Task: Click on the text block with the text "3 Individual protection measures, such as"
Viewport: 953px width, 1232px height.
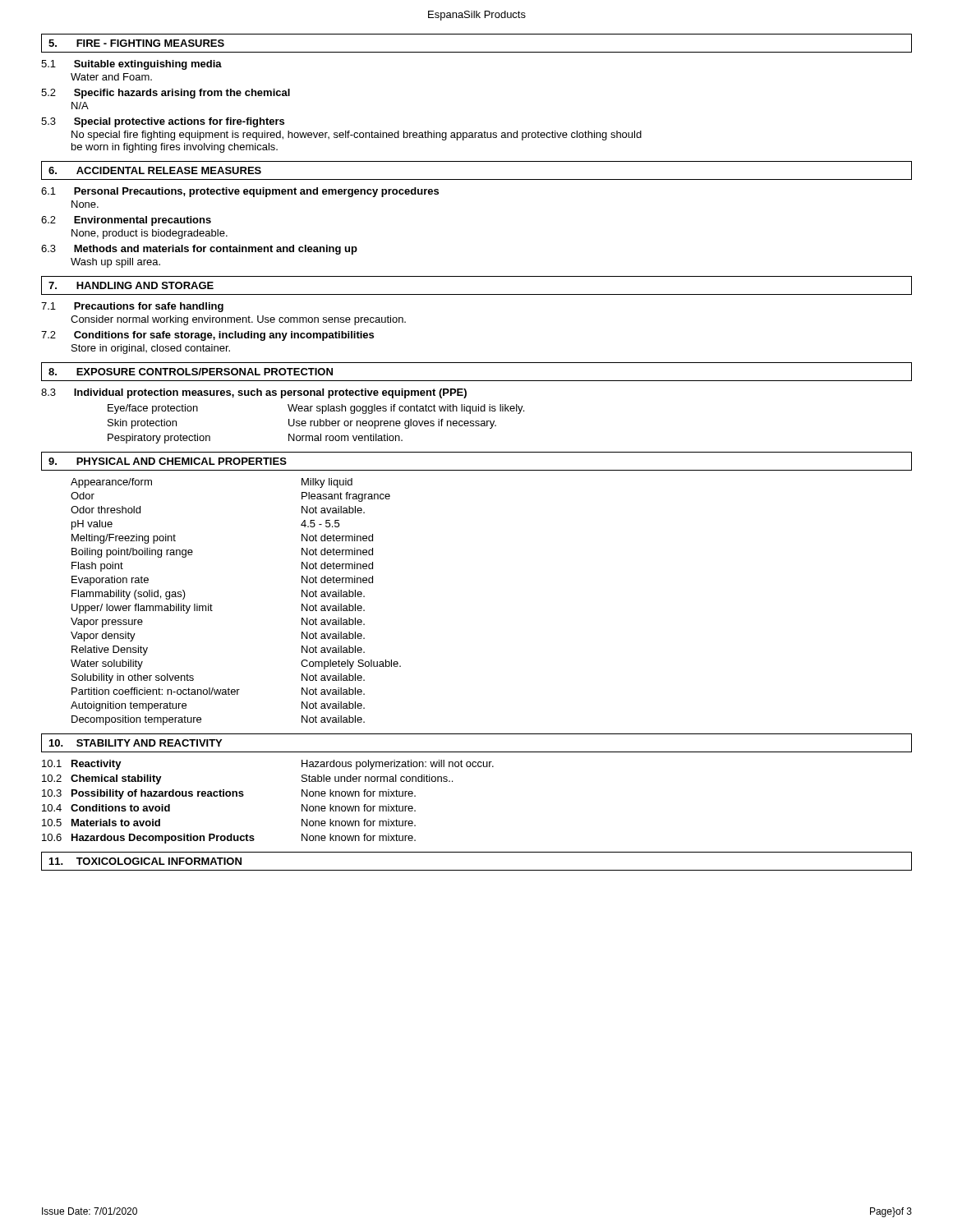Action: point(476,415)
